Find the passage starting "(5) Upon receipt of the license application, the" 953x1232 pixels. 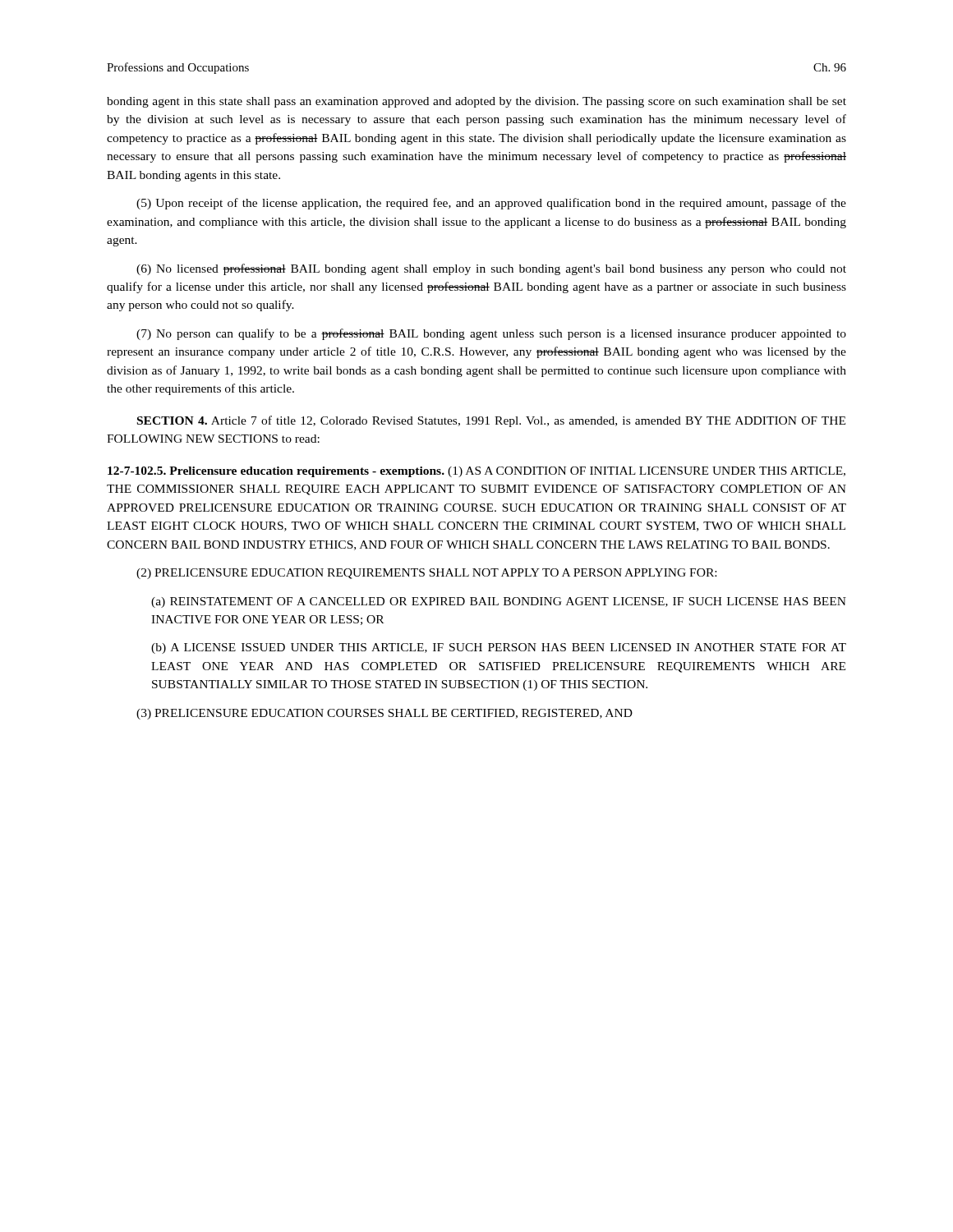(476, 221)
